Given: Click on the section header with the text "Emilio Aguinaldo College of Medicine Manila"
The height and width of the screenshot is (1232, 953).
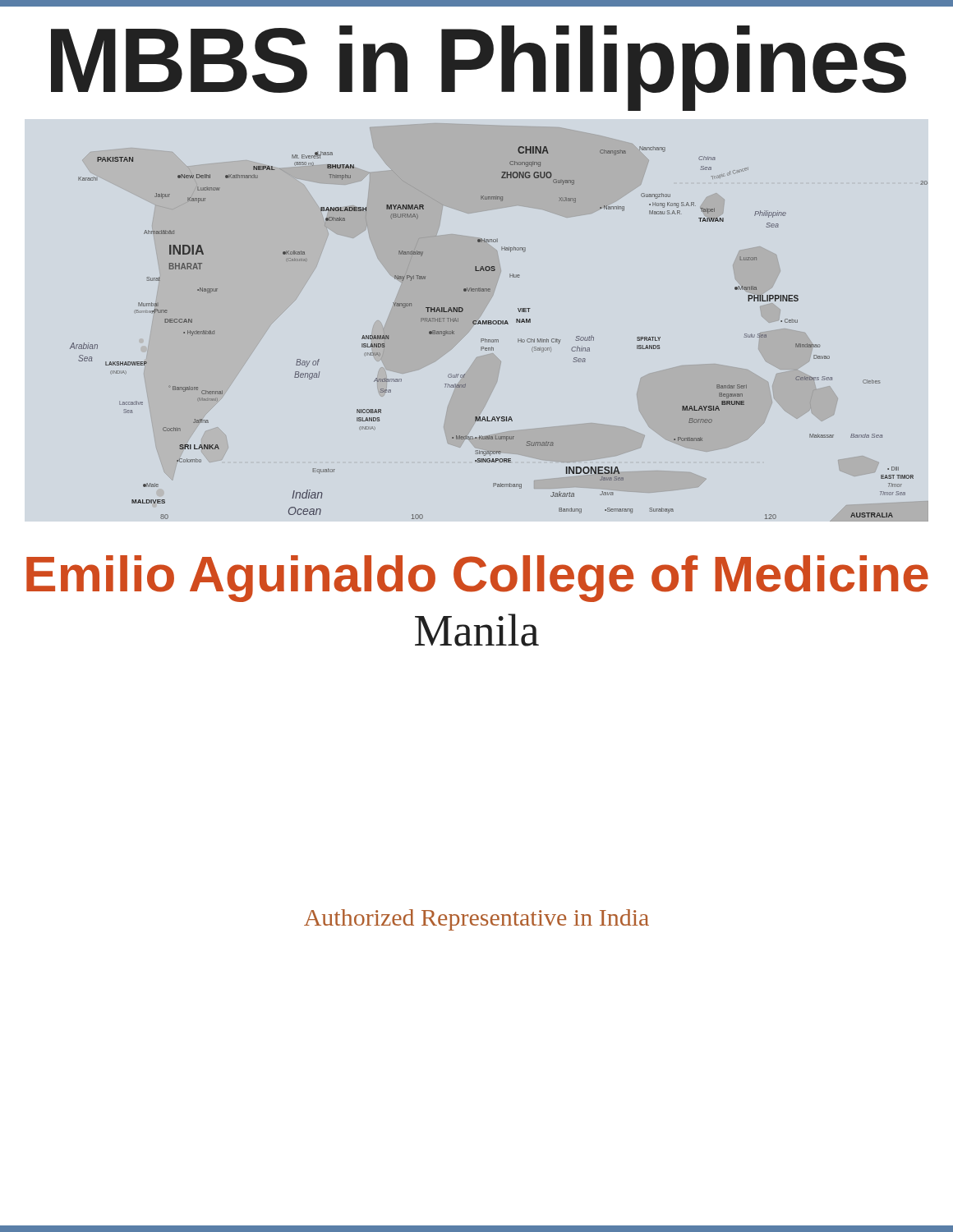Looking at the screenshot, I should 476,601.
